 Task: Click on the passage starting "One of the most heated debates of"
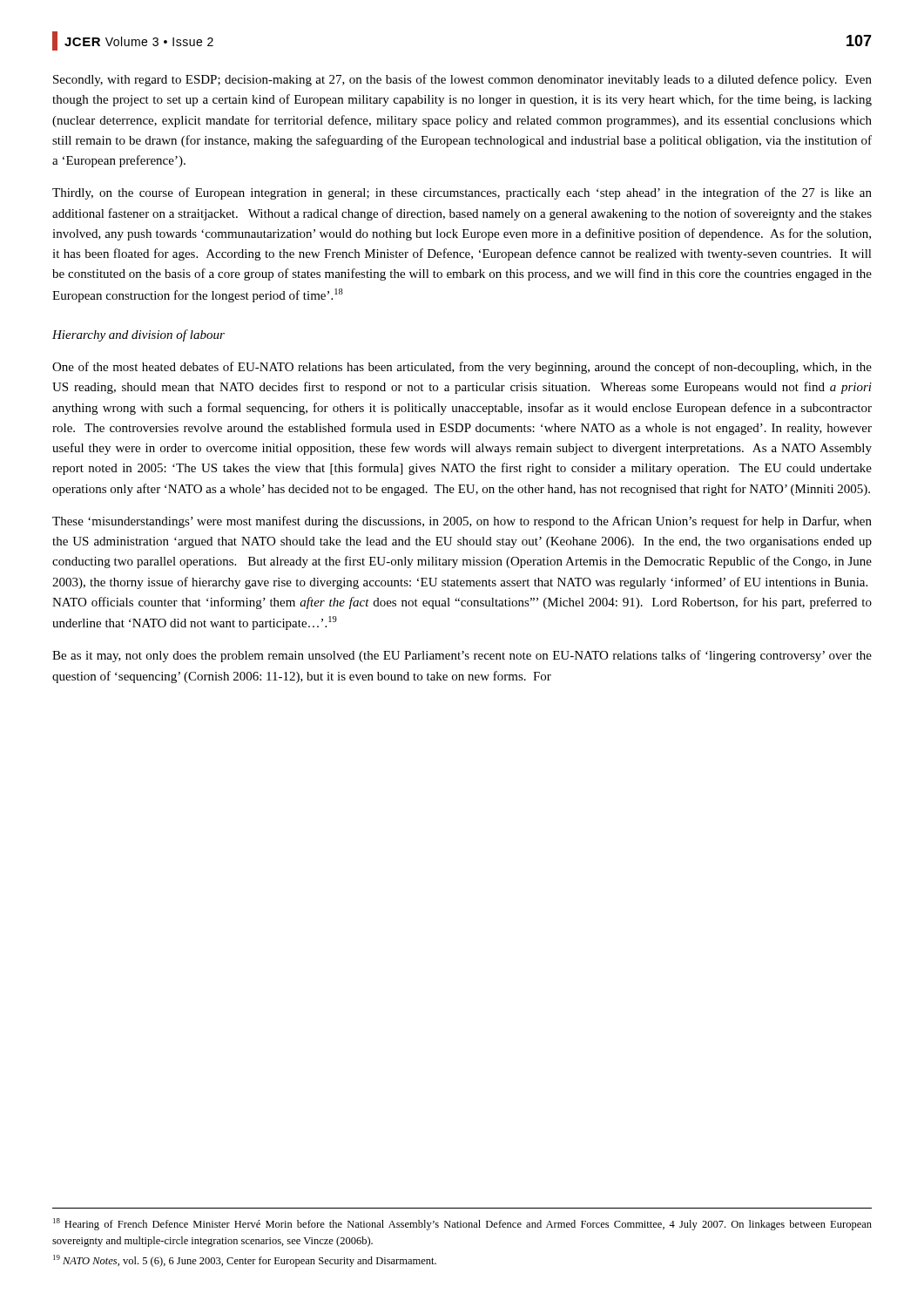(462, 428)
